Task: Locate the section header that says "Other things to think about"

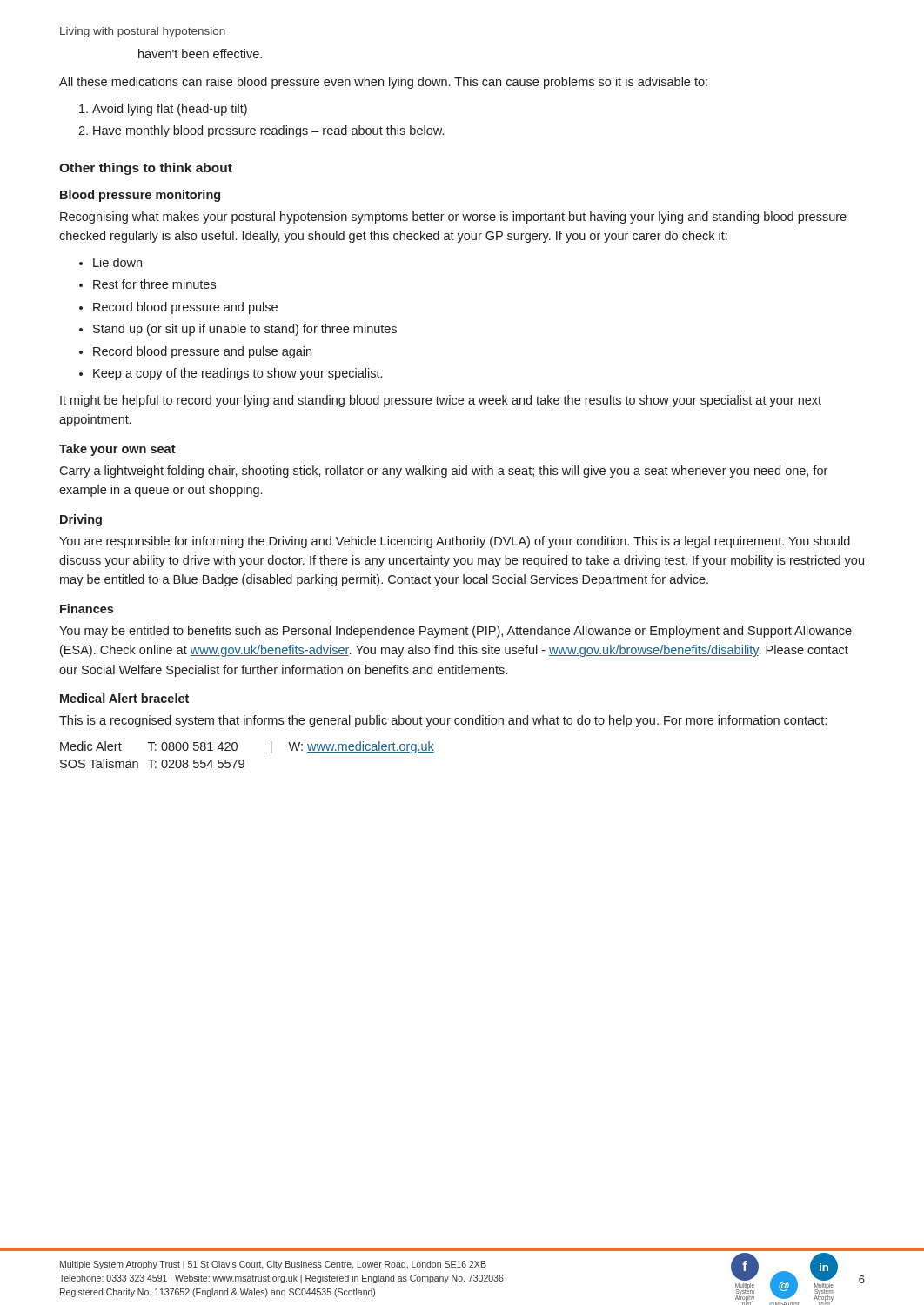Action: 146,167
